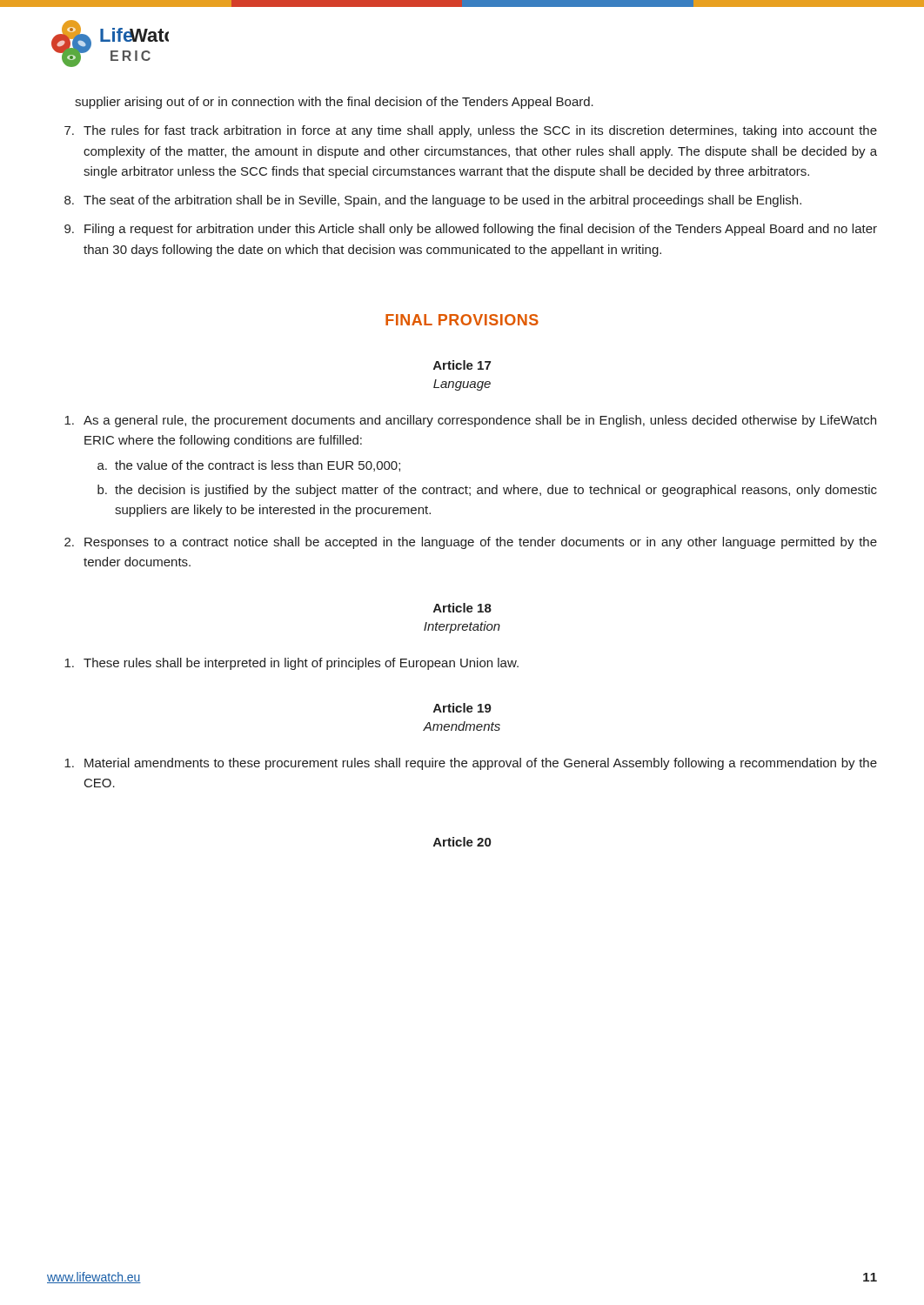The height and width of the screenshot is (1305, 924).
Task: Click the logo
Action: pyautogui.click(x=108, y=51)
